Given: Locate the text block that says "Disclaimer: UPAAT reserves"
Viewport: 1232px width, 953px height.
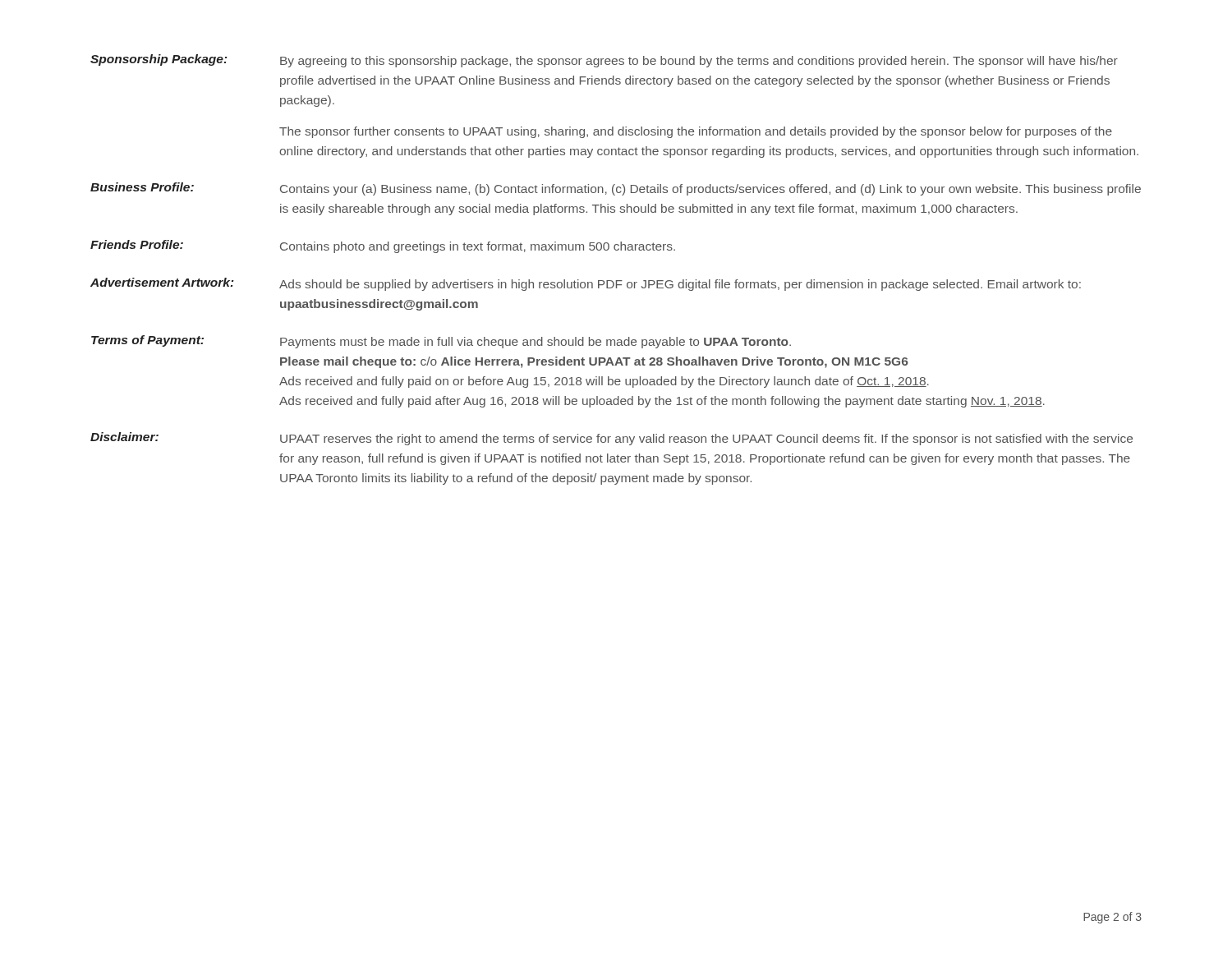Looking at the screenshot, I should (x=616, y=459).
